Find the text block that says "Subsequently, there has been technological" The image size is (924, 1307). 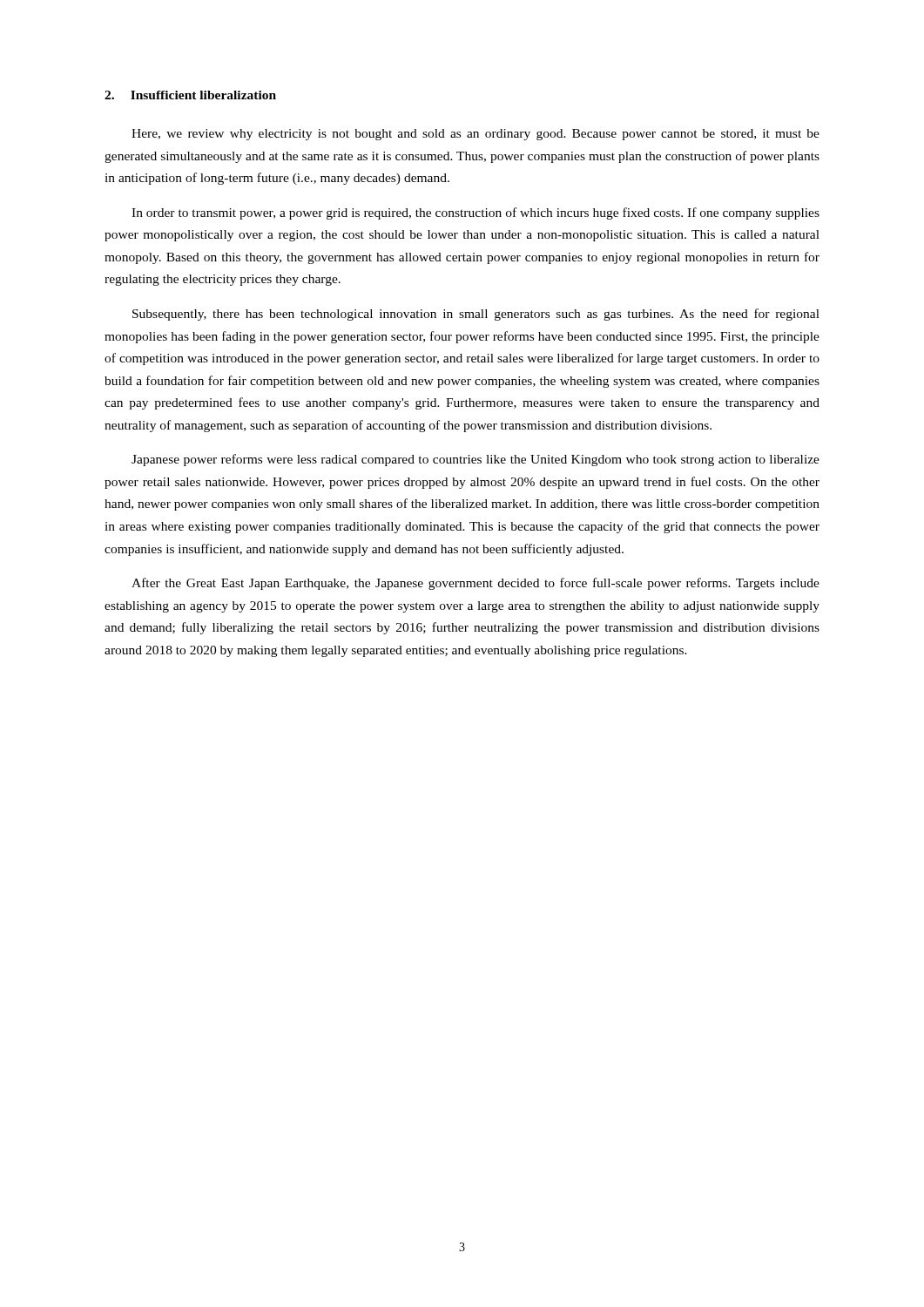coord(462,369)
